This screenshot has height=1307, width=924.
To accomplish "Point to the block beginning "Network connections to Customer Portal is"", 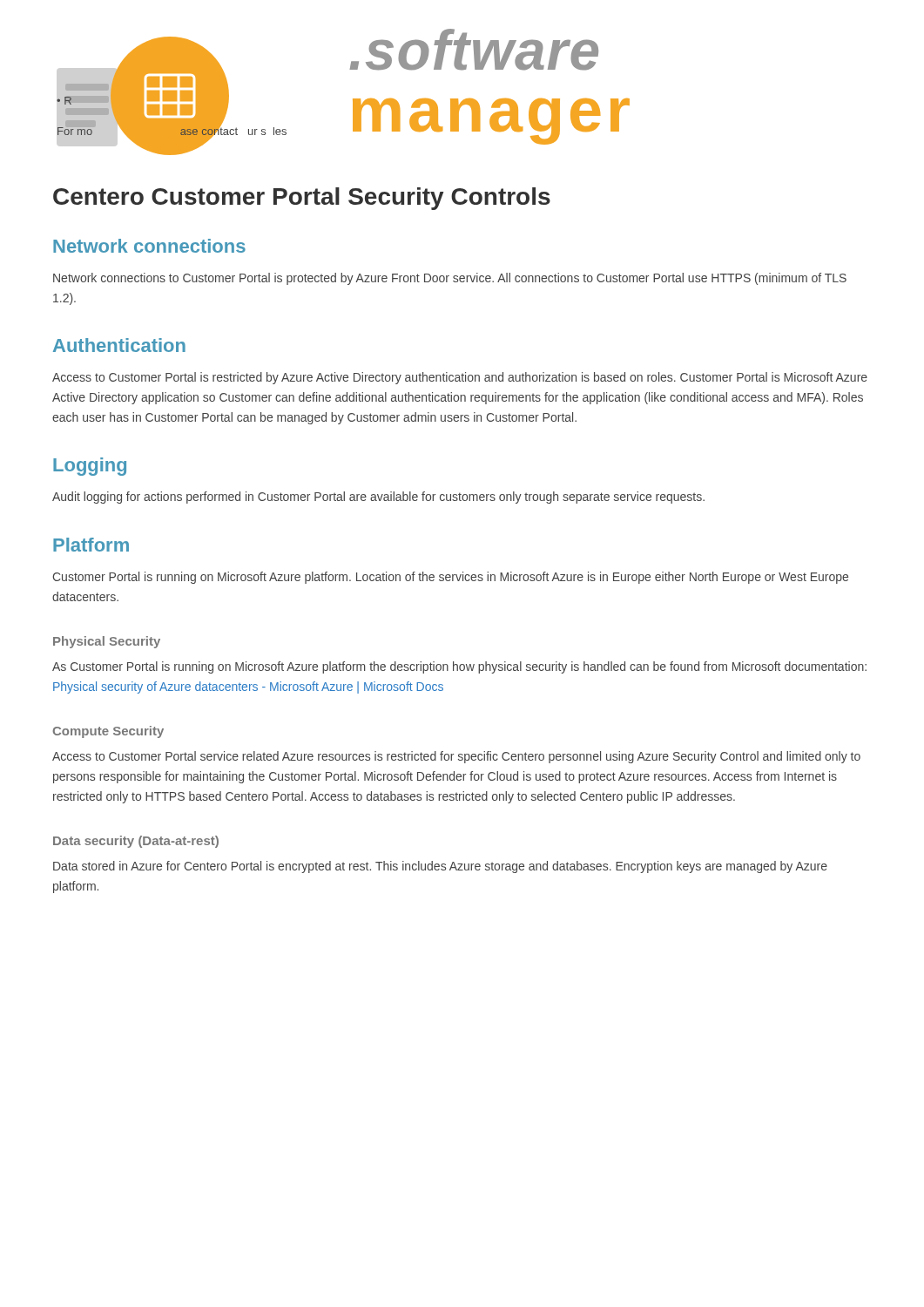I will (450, 288).
